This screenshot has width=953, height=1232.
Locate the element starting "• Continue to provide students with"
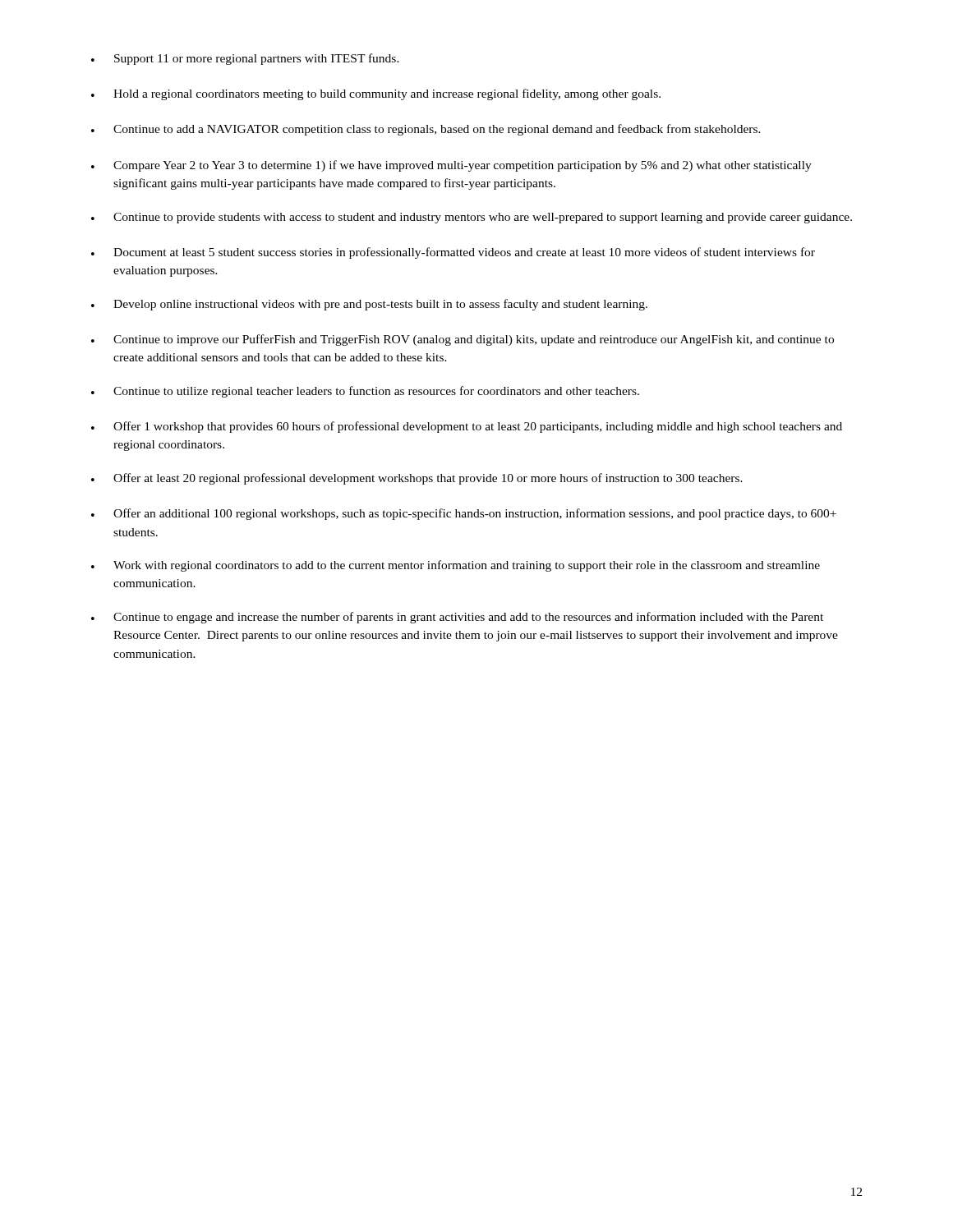coord(476,218)
